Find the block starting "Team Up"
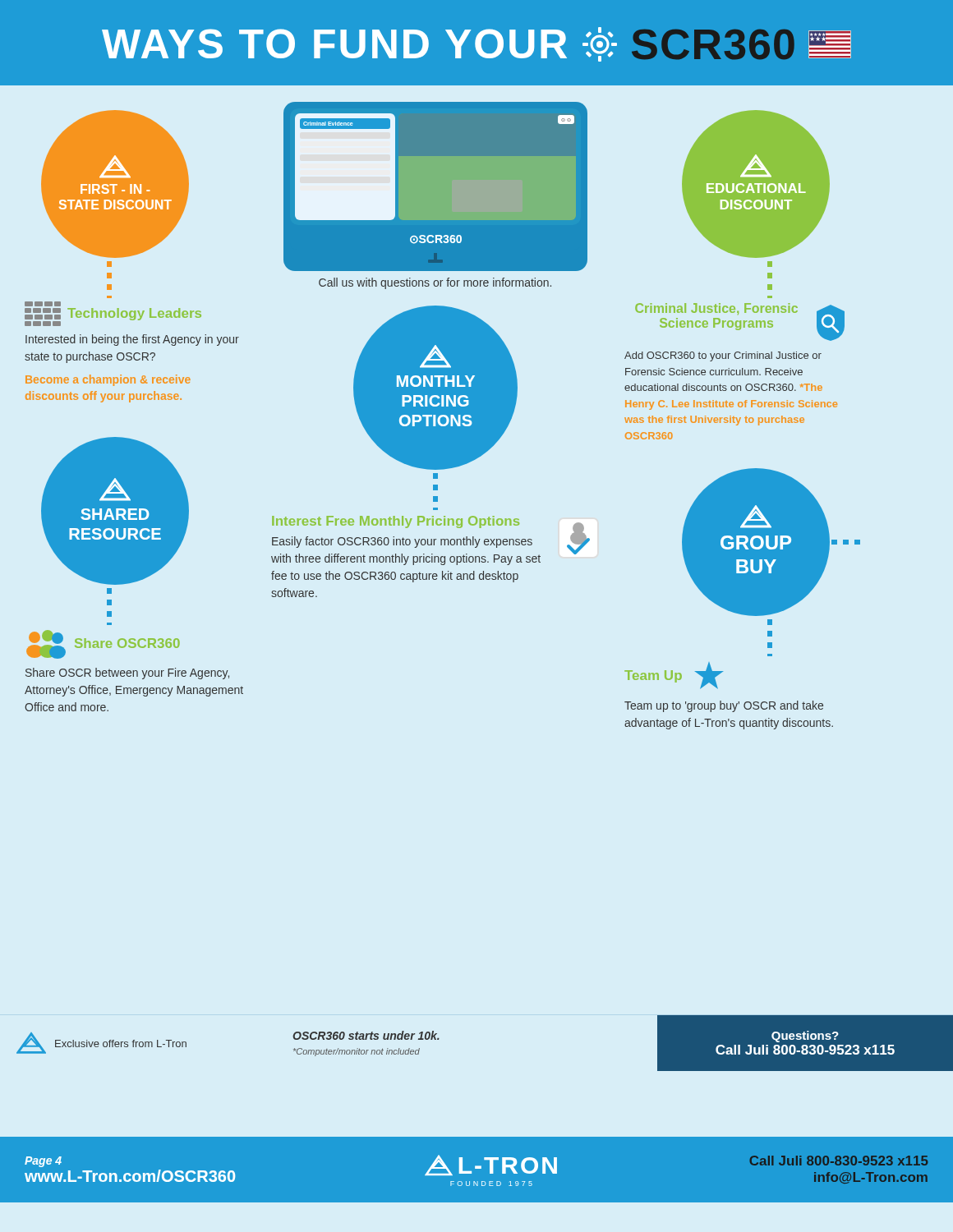The width and height of the screenshot is (953, 1232). pyautogui.click(x=653, y=676)
